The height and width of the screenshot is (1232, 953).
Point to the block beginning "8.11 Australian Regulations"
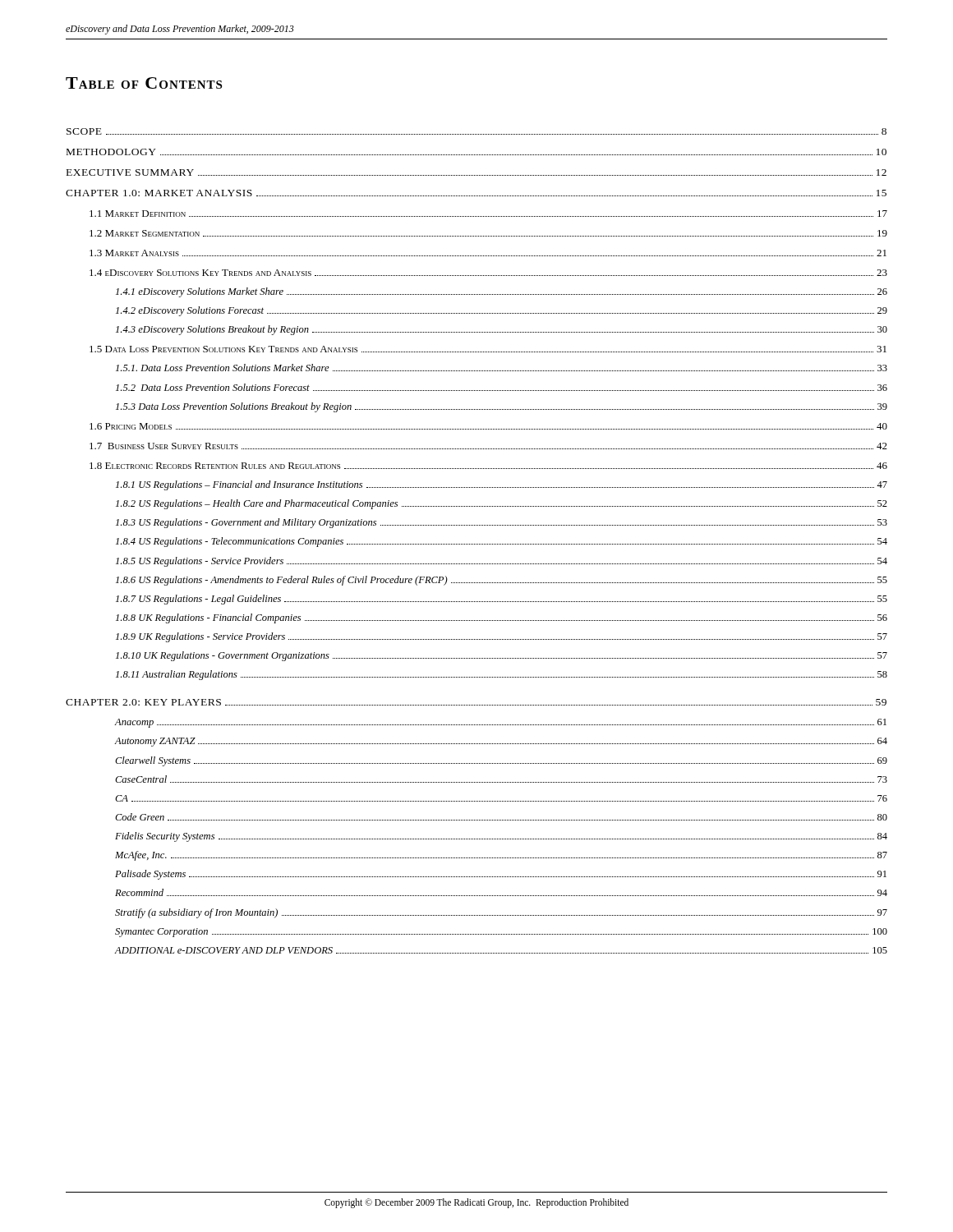coord(501,675)
